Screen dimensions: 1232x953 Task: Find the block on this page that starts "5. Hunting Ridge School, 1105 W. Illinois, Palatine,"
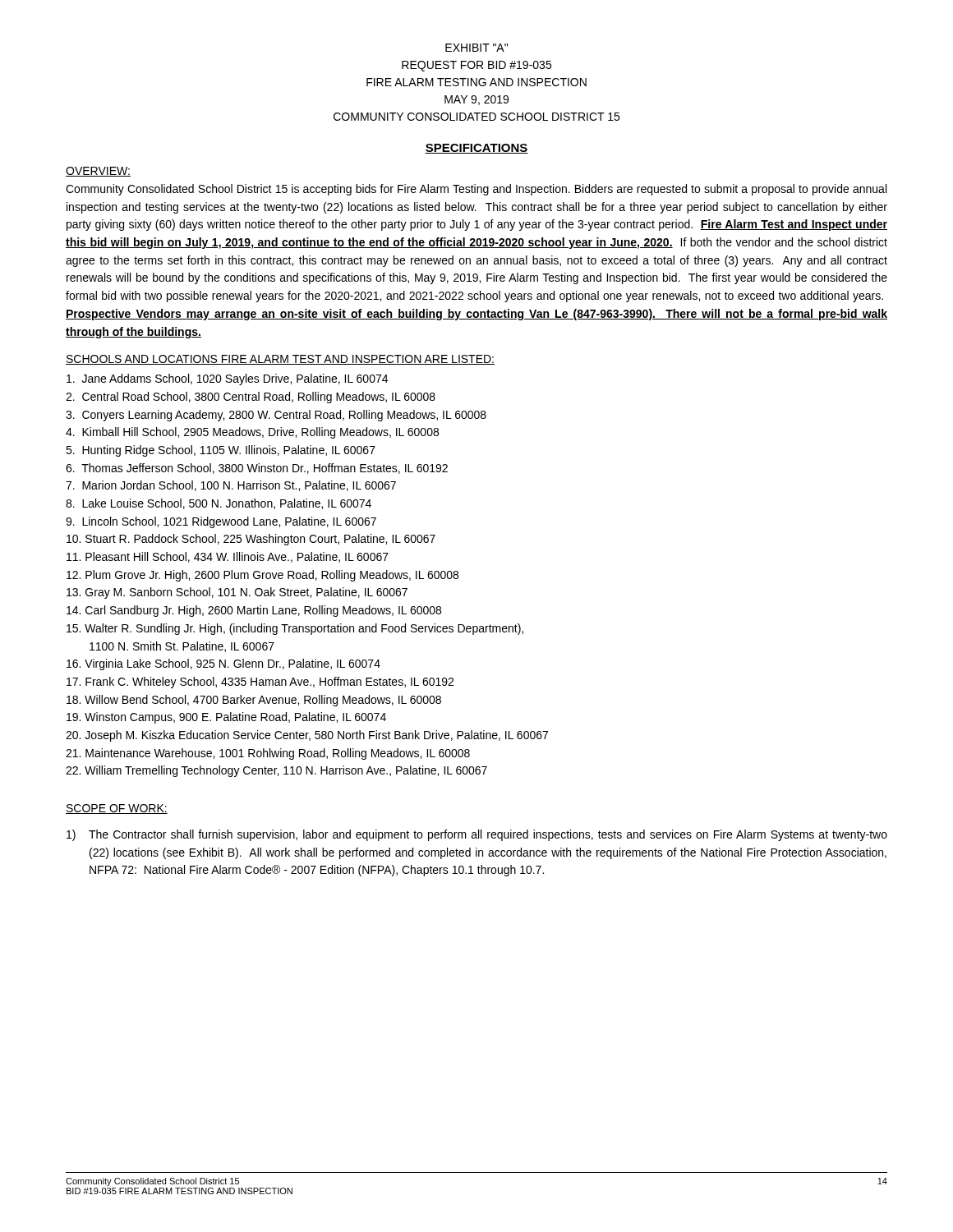(x=221, y=450)
